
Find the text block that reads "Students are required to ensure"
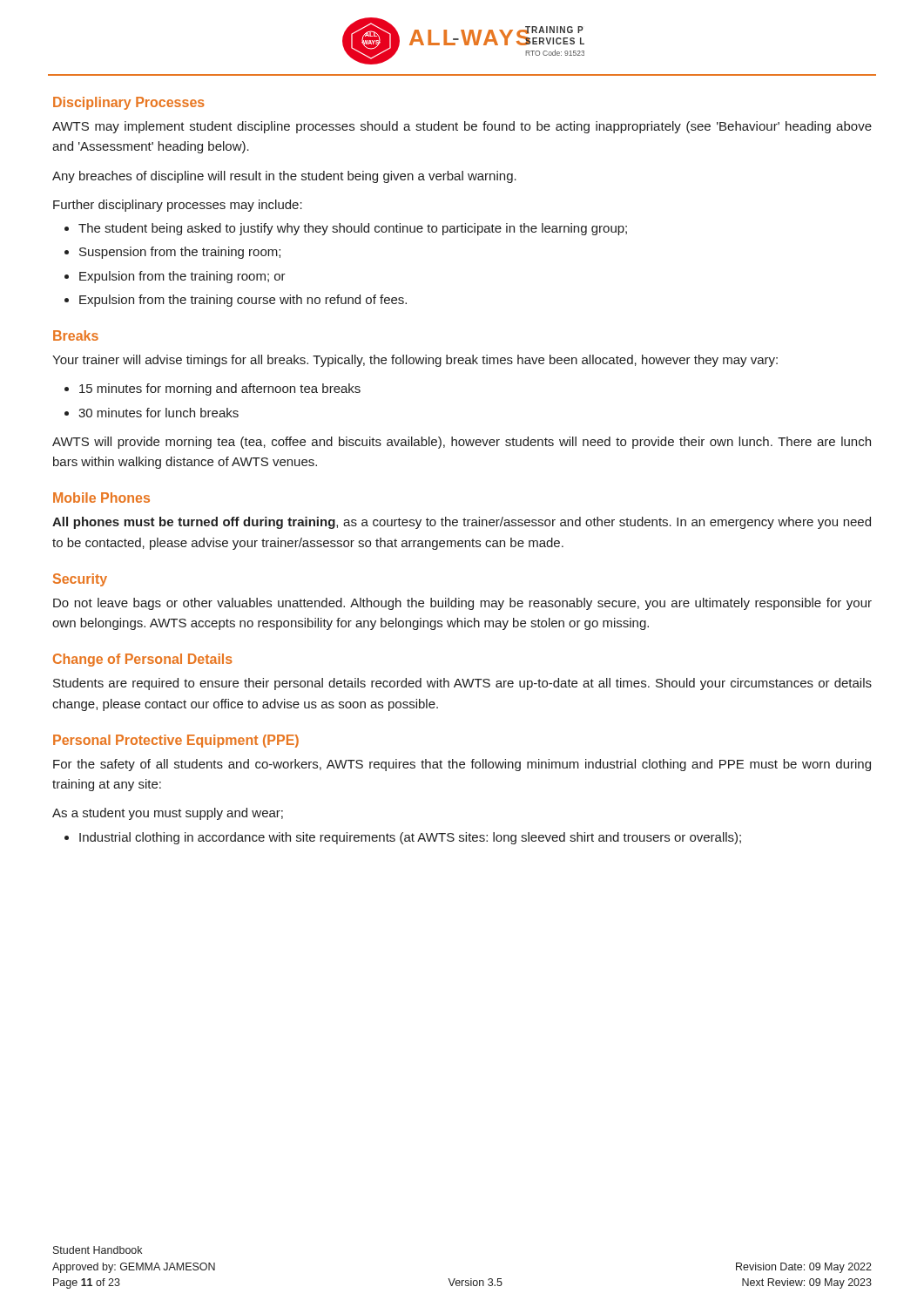tap(462, 693)
